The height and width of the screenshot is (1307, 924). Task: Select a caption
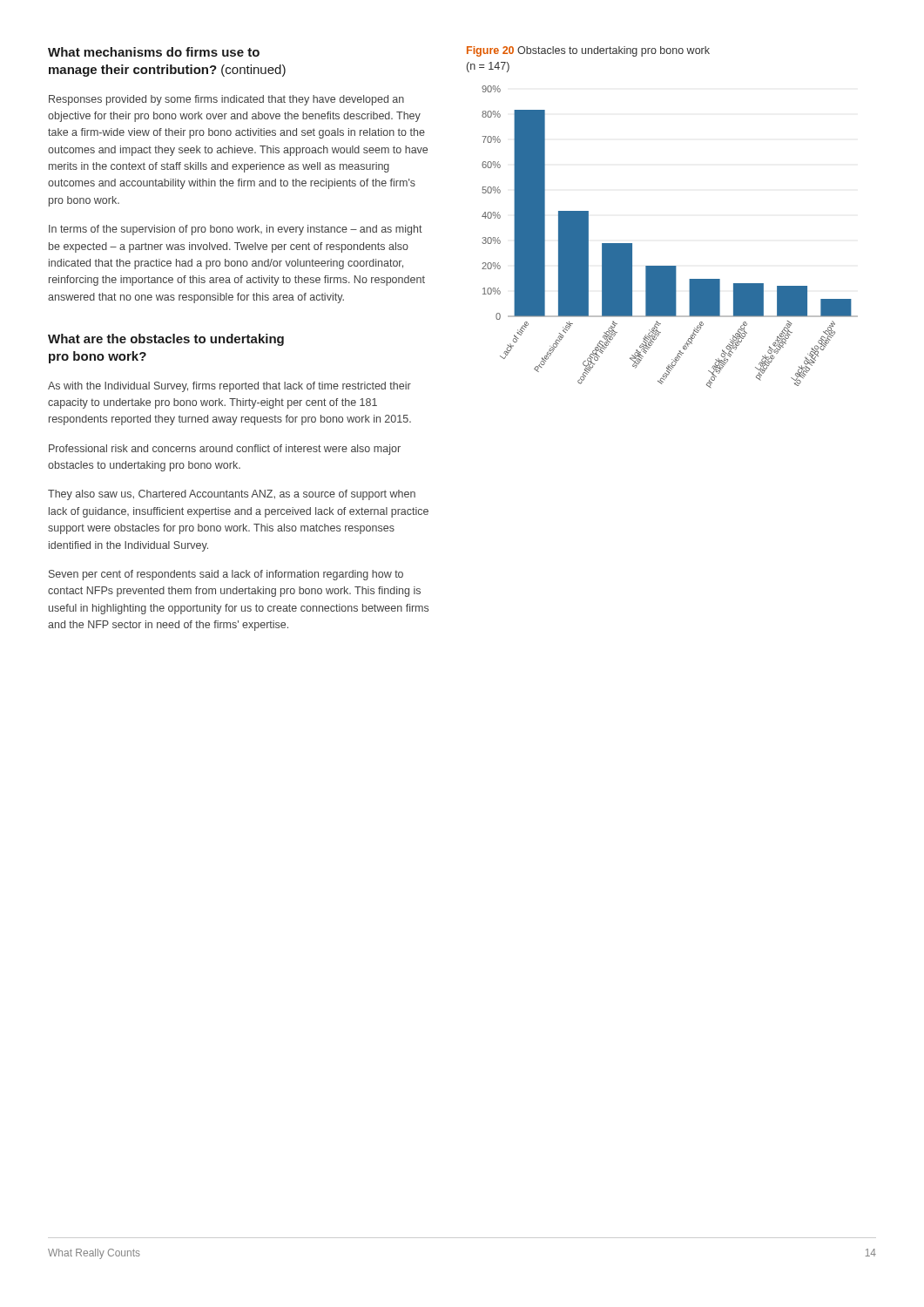[588, 58]
